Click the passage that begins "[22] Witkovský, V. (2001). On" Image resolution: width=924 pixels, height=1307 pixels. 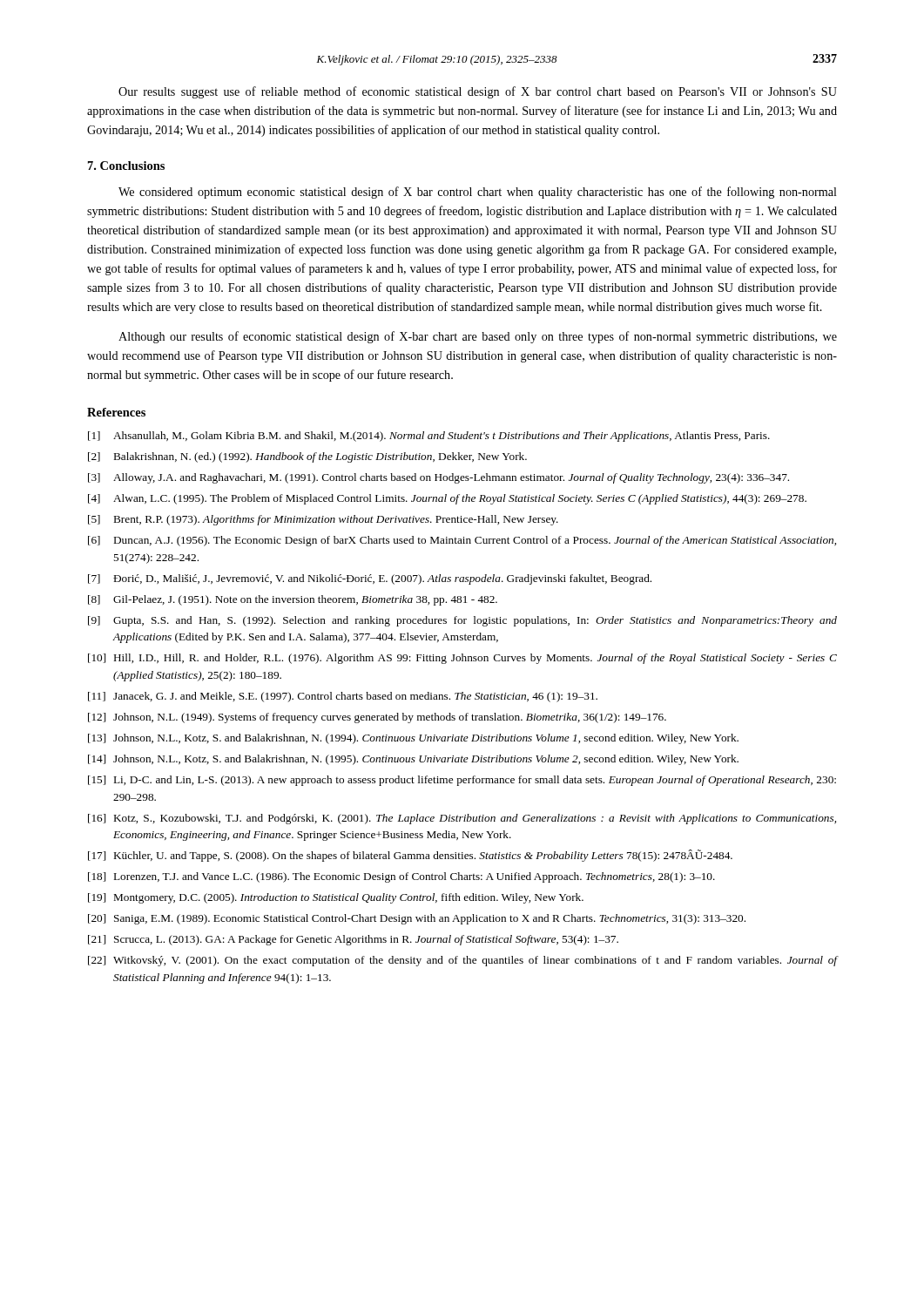click(462, 969)
